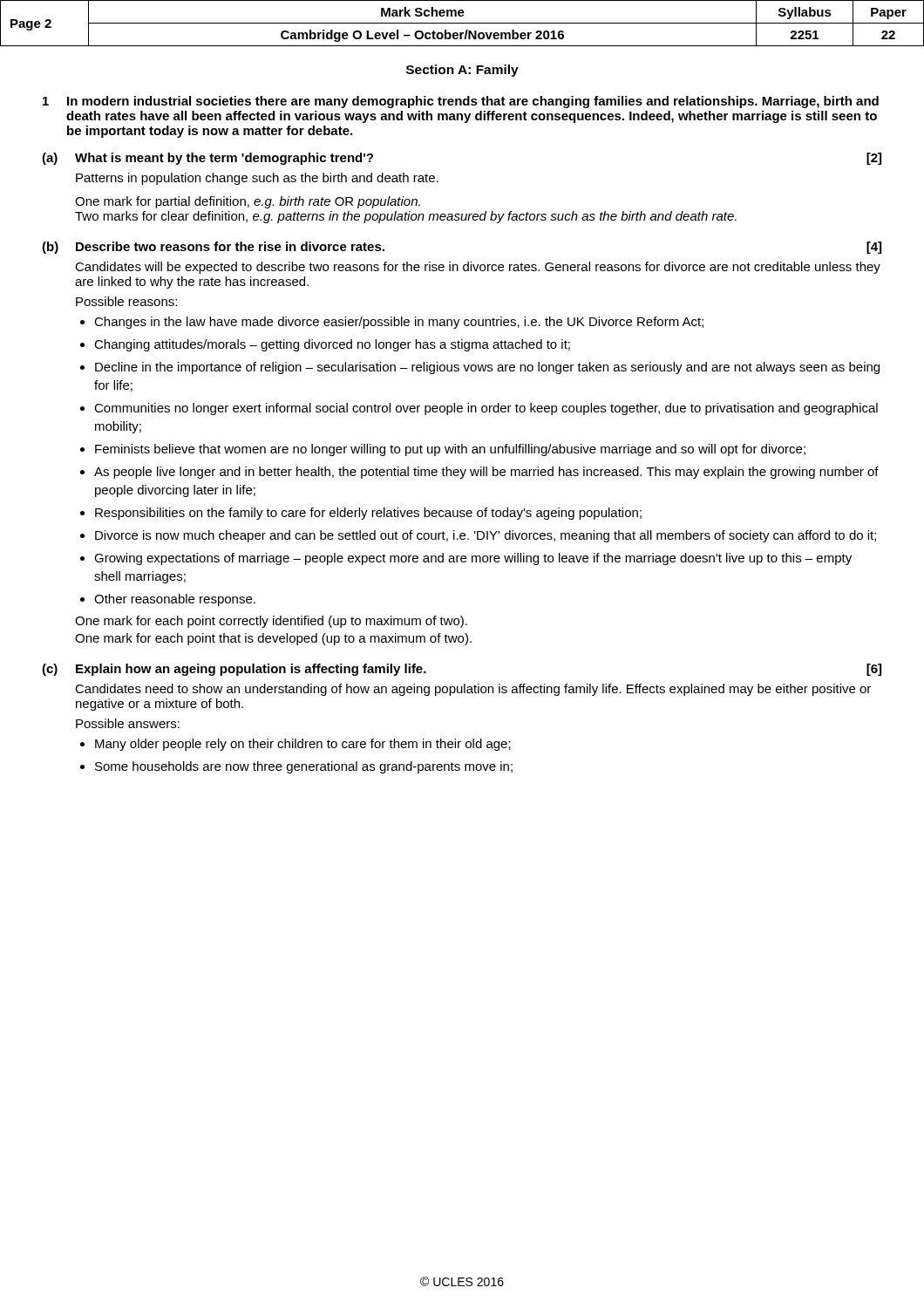
Task: Locate the list item that reads "Divorce is now much cheaper"
Action: point(486,535)
